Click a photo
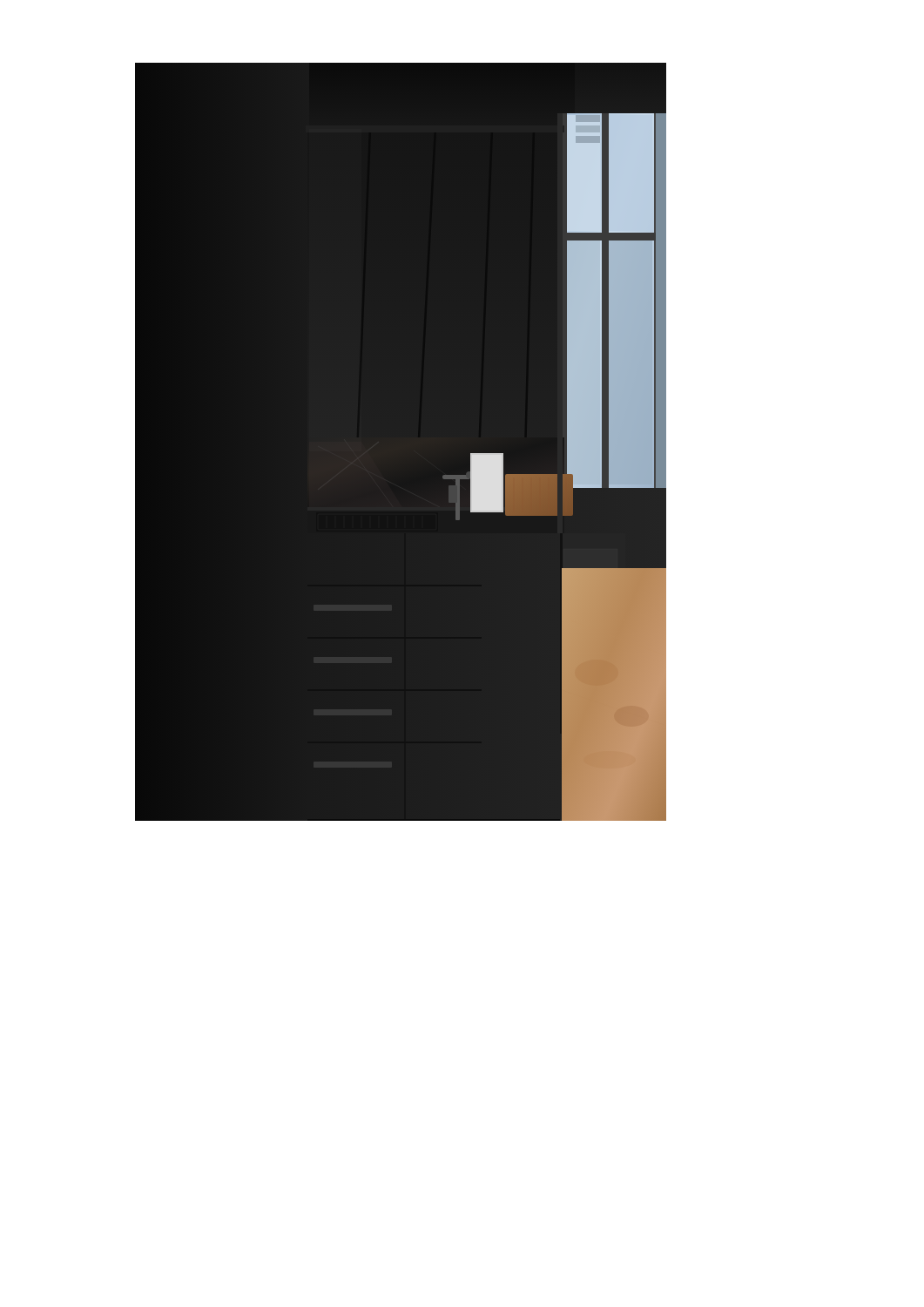The width and height of the screenshot is (924, 1307). click(x=401, y=442)
